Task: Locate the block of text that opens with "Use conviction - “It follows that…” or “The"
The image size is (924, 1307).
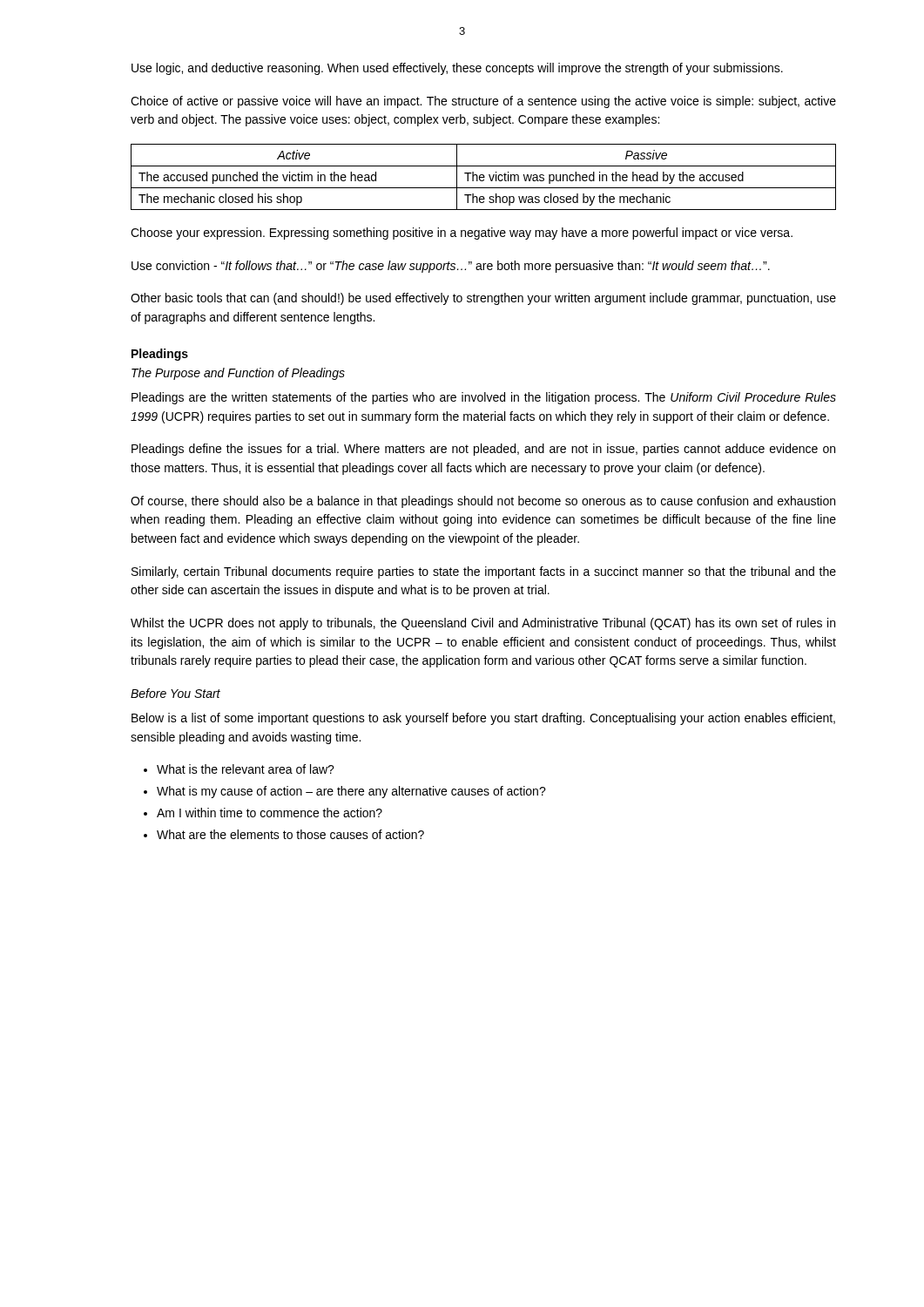Action: tap(450, 266)
